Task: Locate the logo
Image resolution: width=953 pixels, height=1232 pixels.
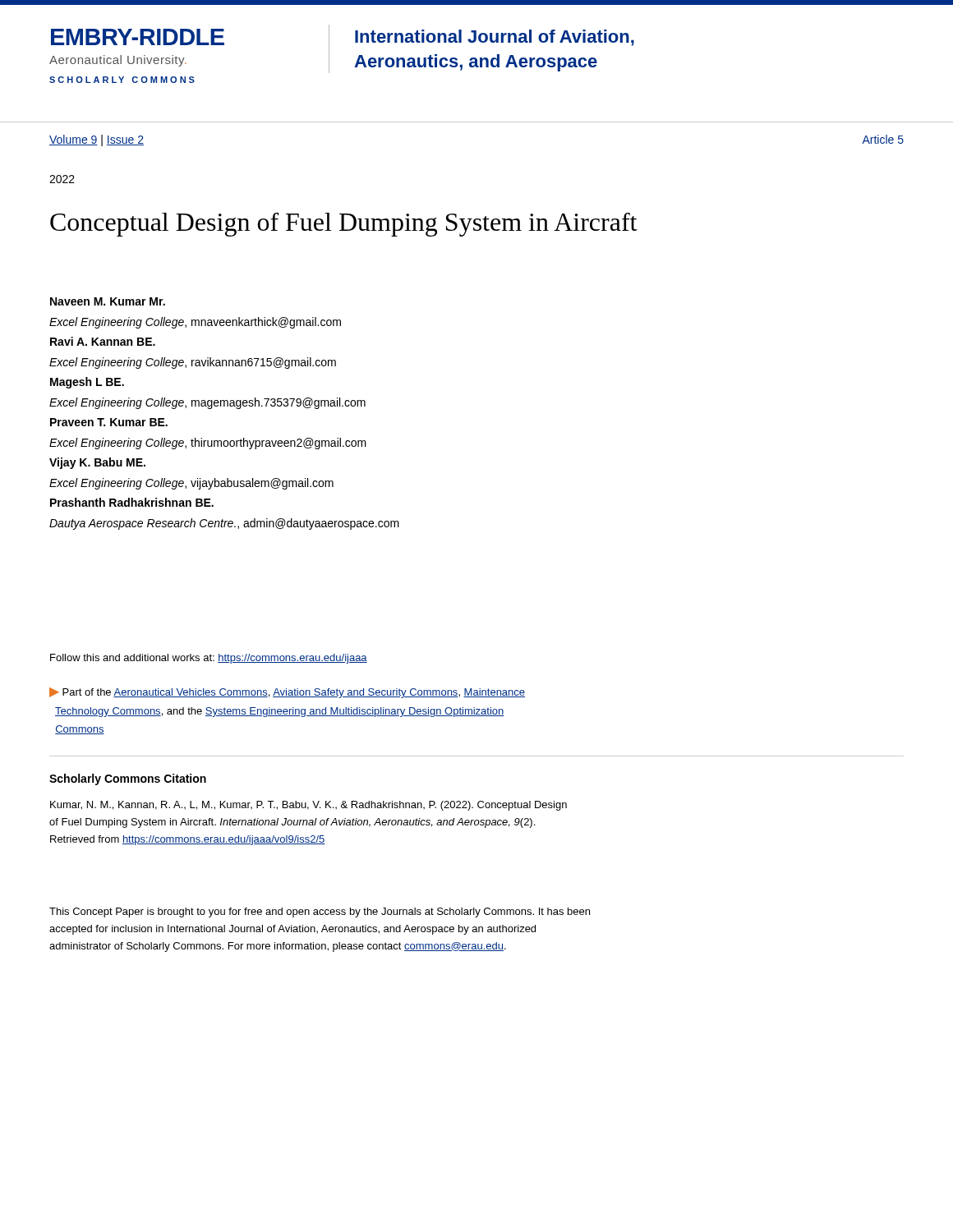Action: [185, 55]
